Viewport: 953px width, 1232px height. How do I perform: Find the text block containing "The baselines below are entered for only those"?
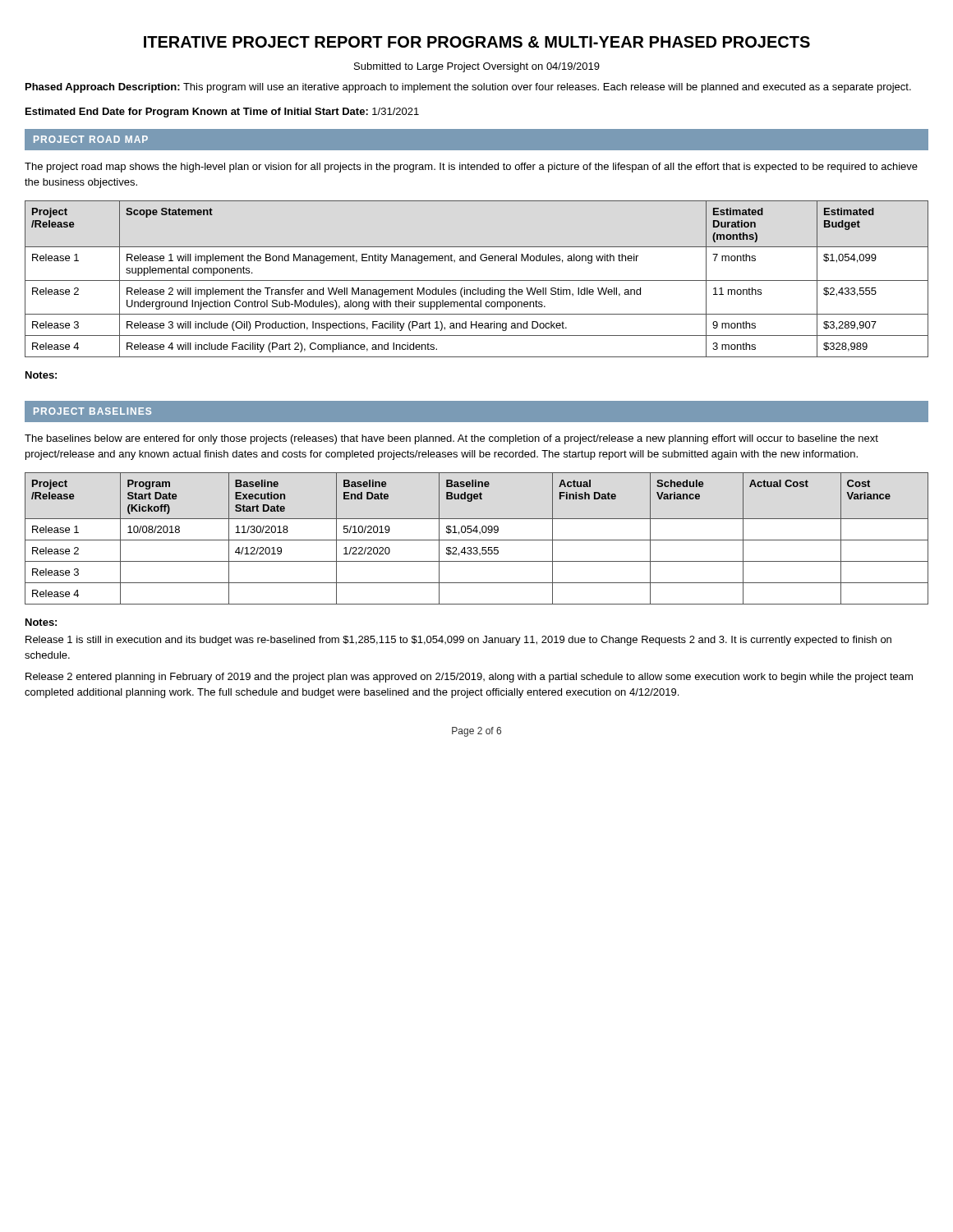(451, 446)
